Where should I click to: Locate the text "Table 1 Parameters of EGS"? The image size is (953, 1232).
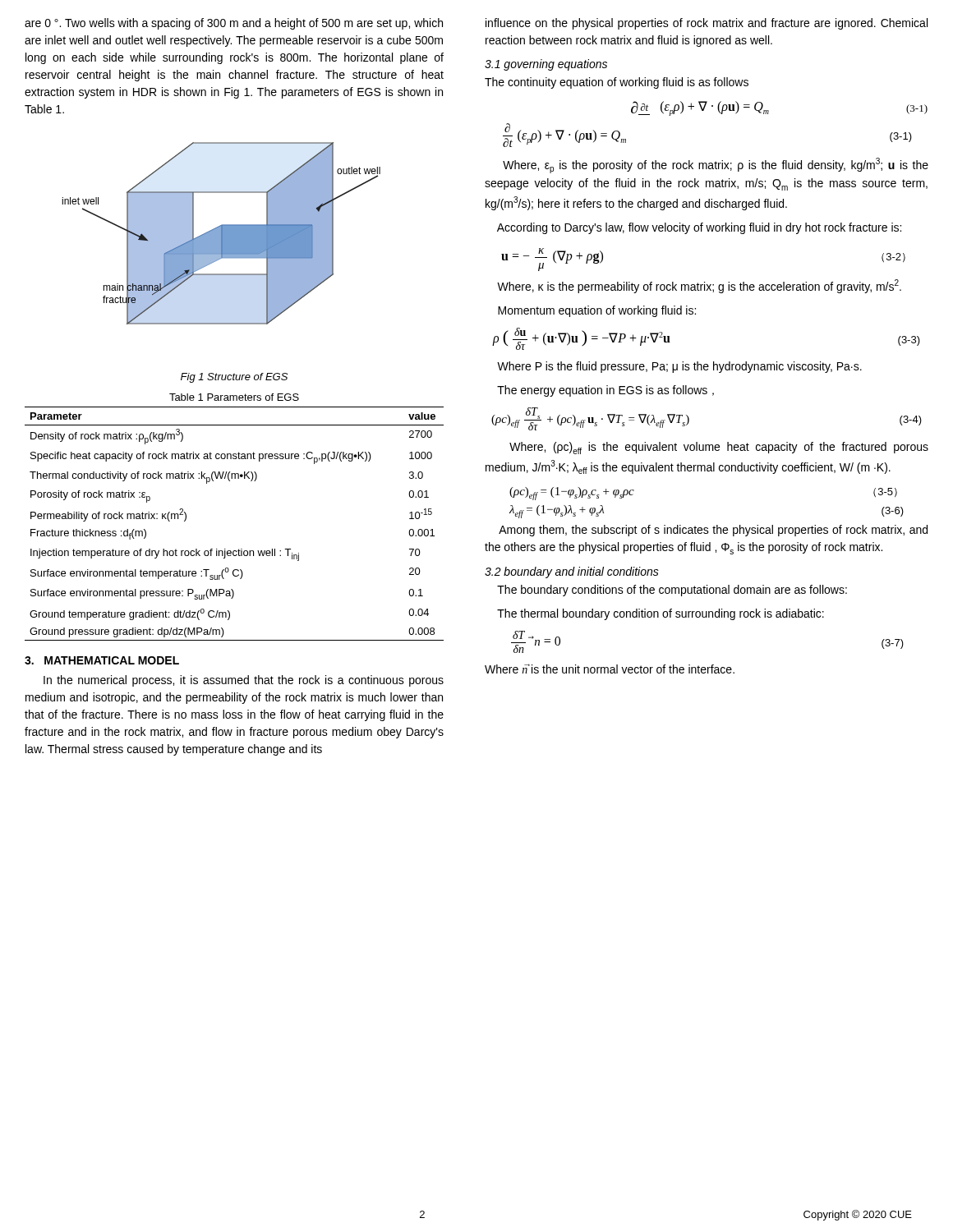coord(234,397)
